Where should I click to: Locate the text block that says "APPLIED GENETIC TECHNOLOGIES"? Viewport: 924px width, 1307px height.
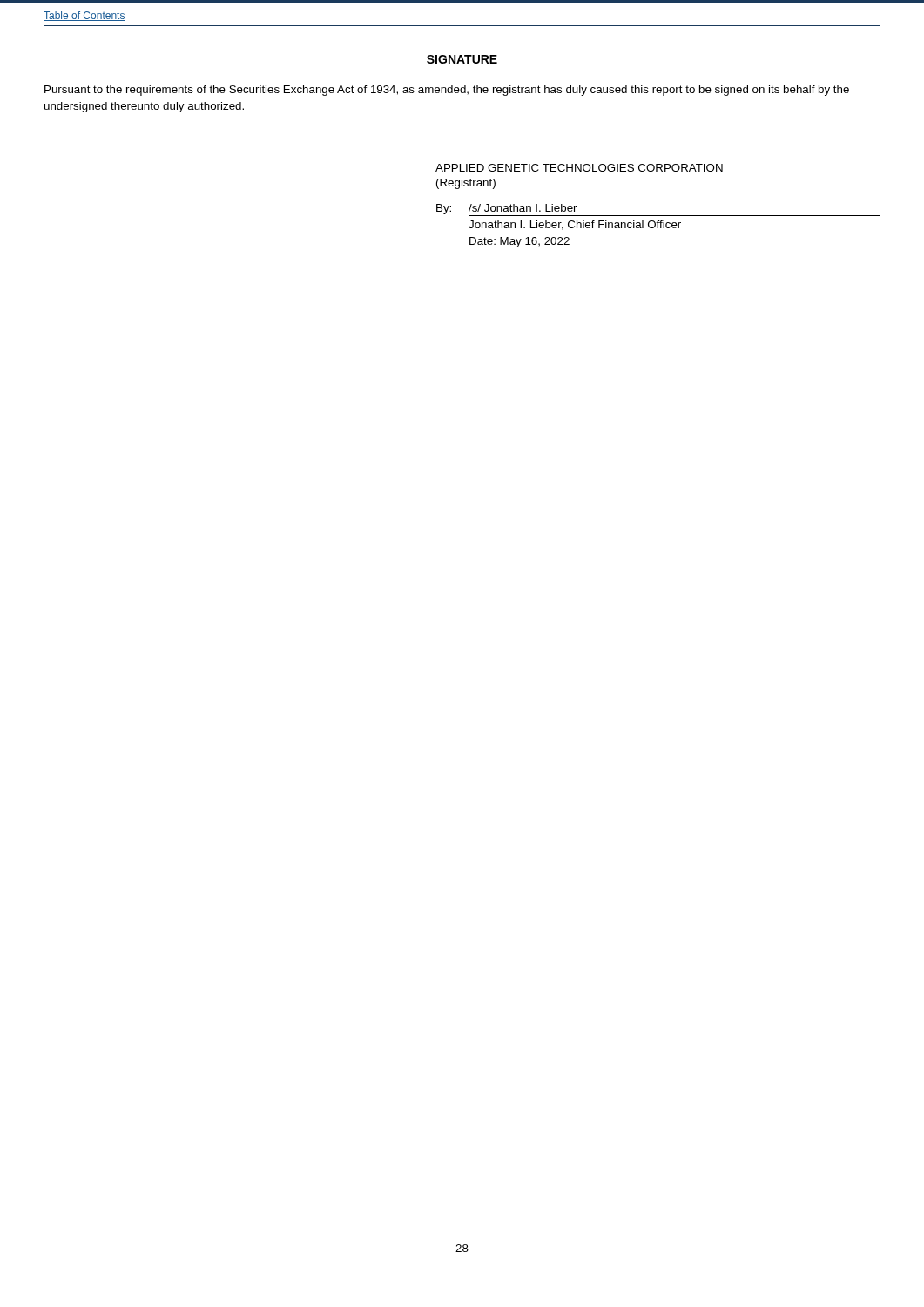pyautogui.click(x=658, y=204)
